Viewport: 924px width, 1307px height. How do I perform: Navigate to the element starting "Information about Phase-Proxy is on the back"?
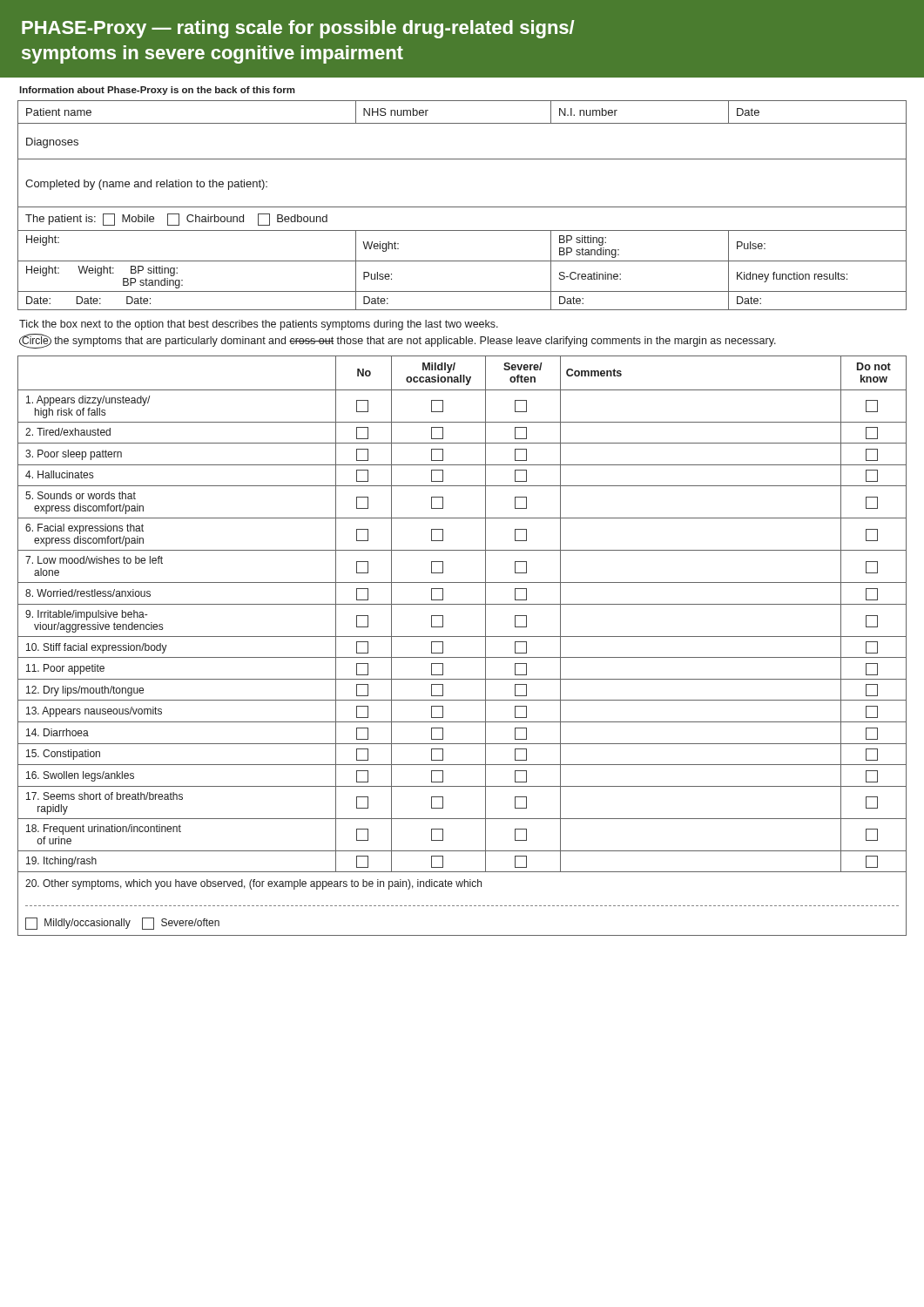[x=157, y=90]
